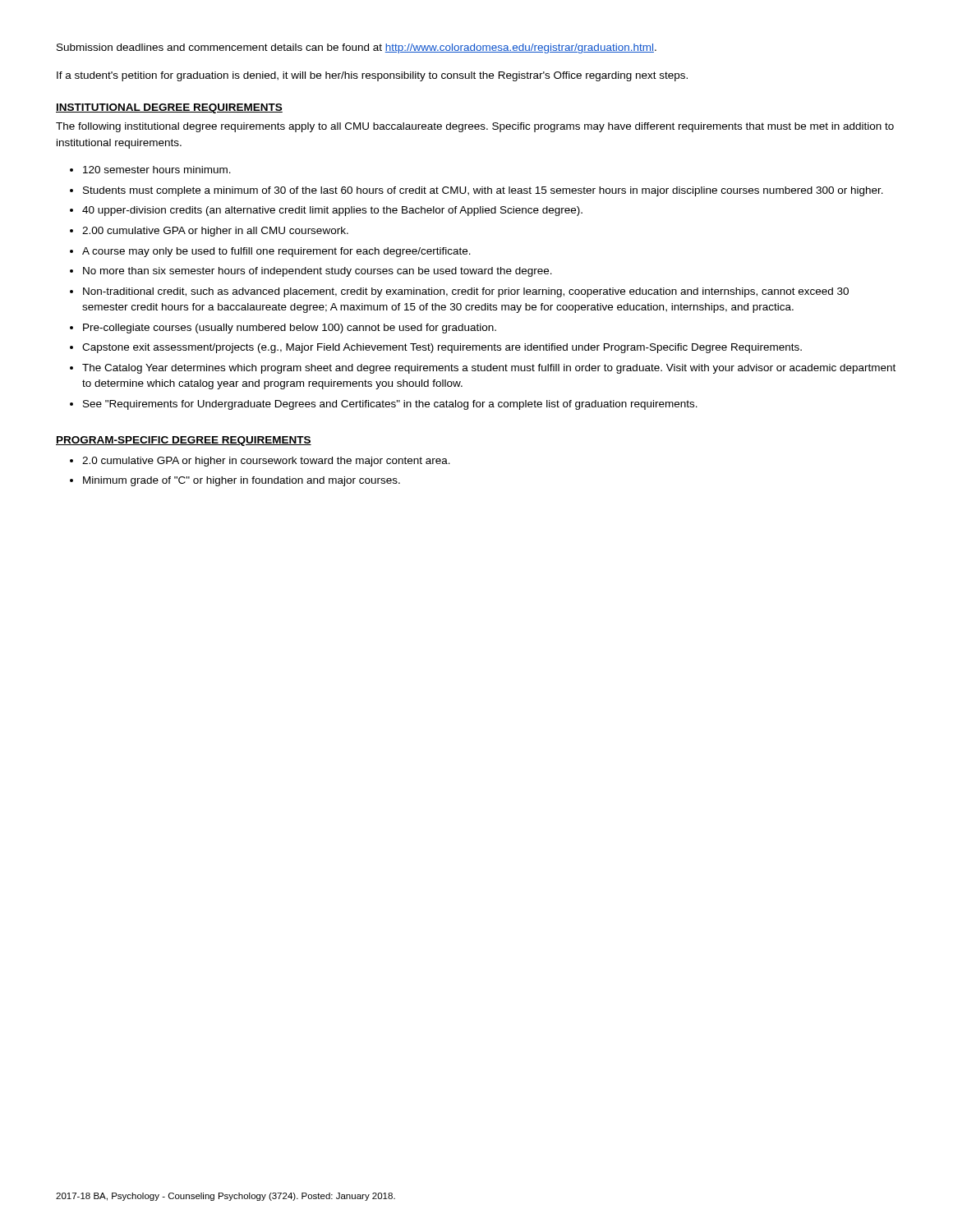Find the list item that reads "A course may only be"
953x1232 pixels.
(277, 250)
